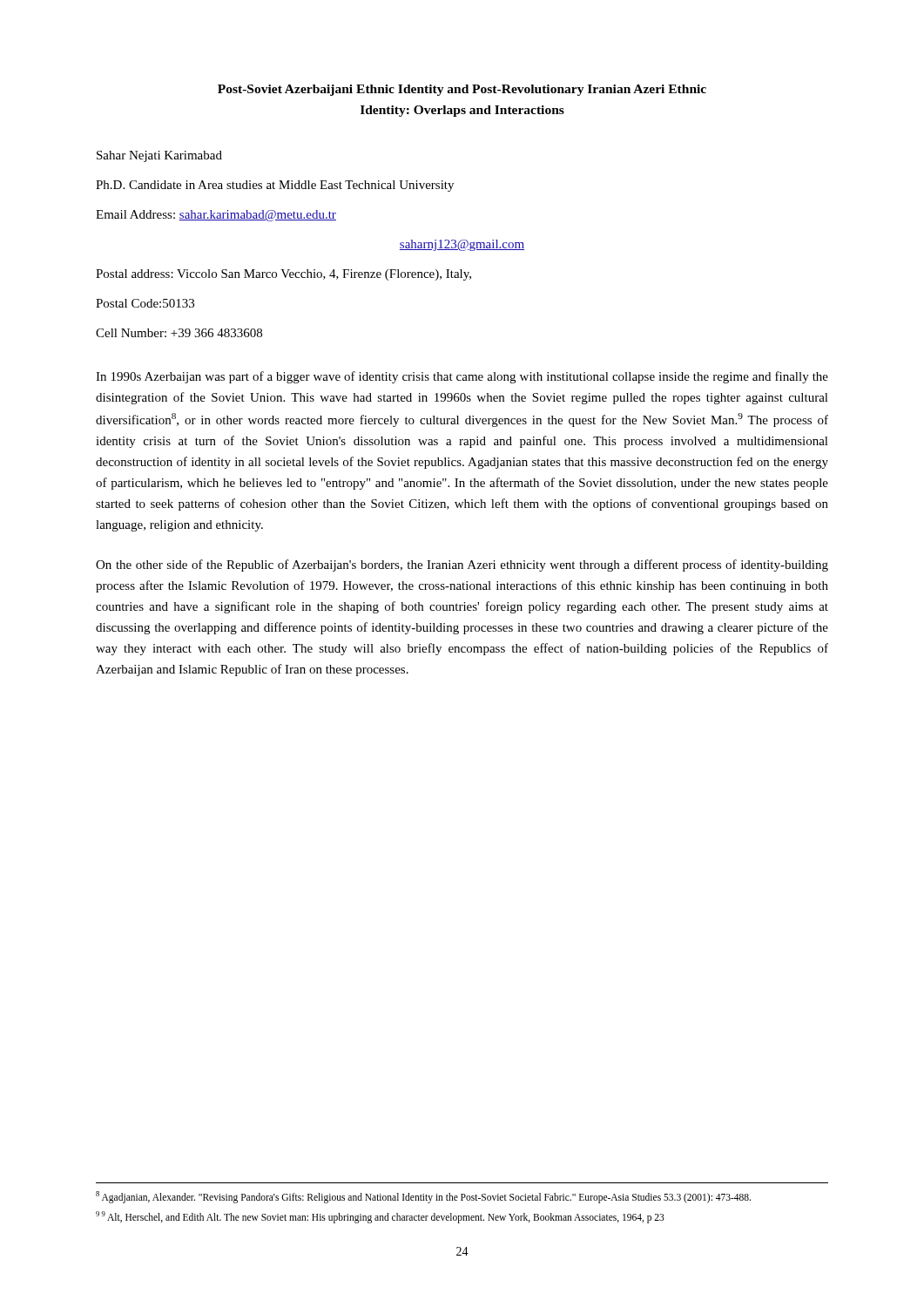
Task: Select the text that says "Sahar Nejati Karimabad"
Action: coord(159,155)
